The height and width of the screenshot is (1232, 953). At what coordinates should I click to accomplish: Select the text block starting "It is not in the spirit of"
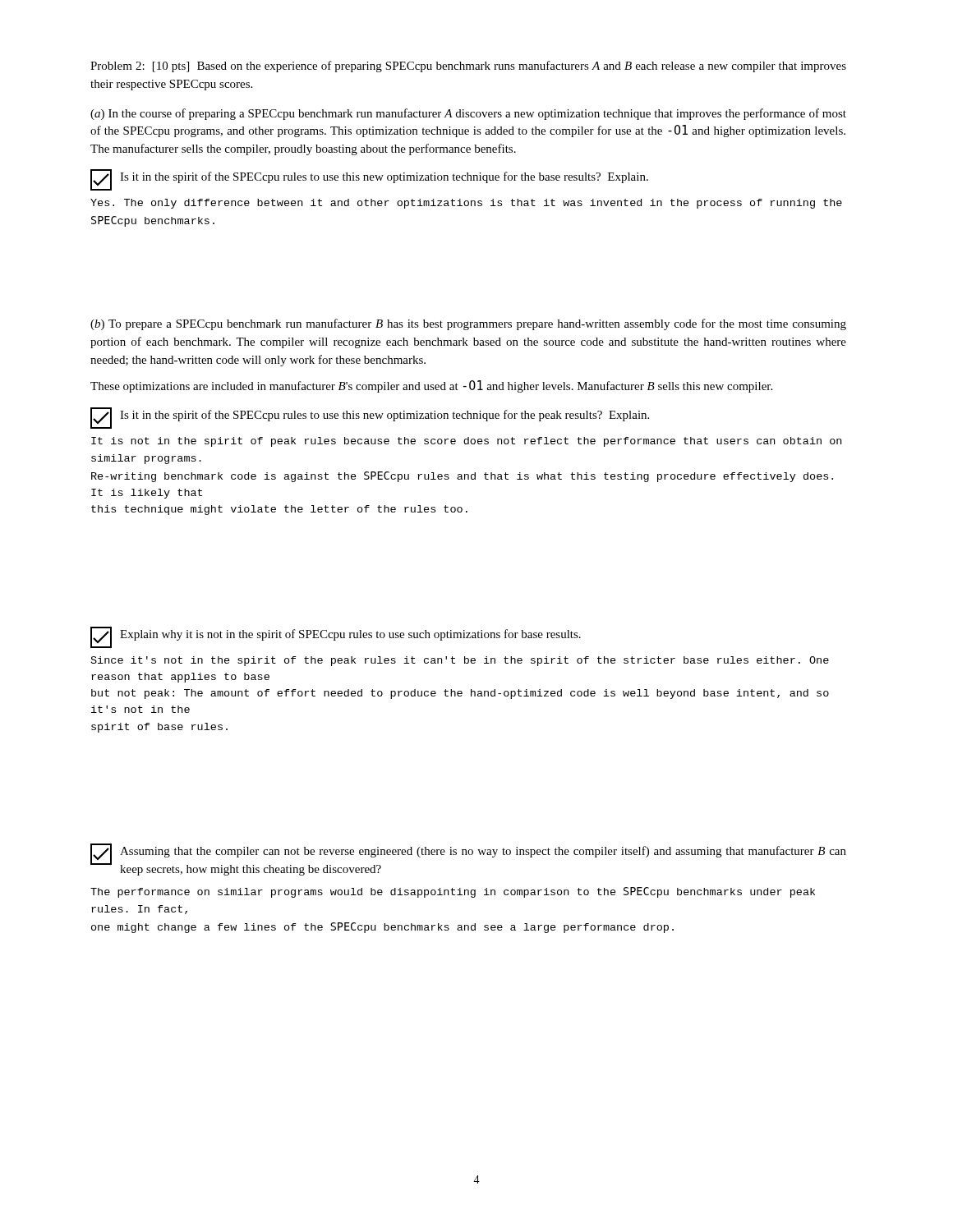point(466,476)
